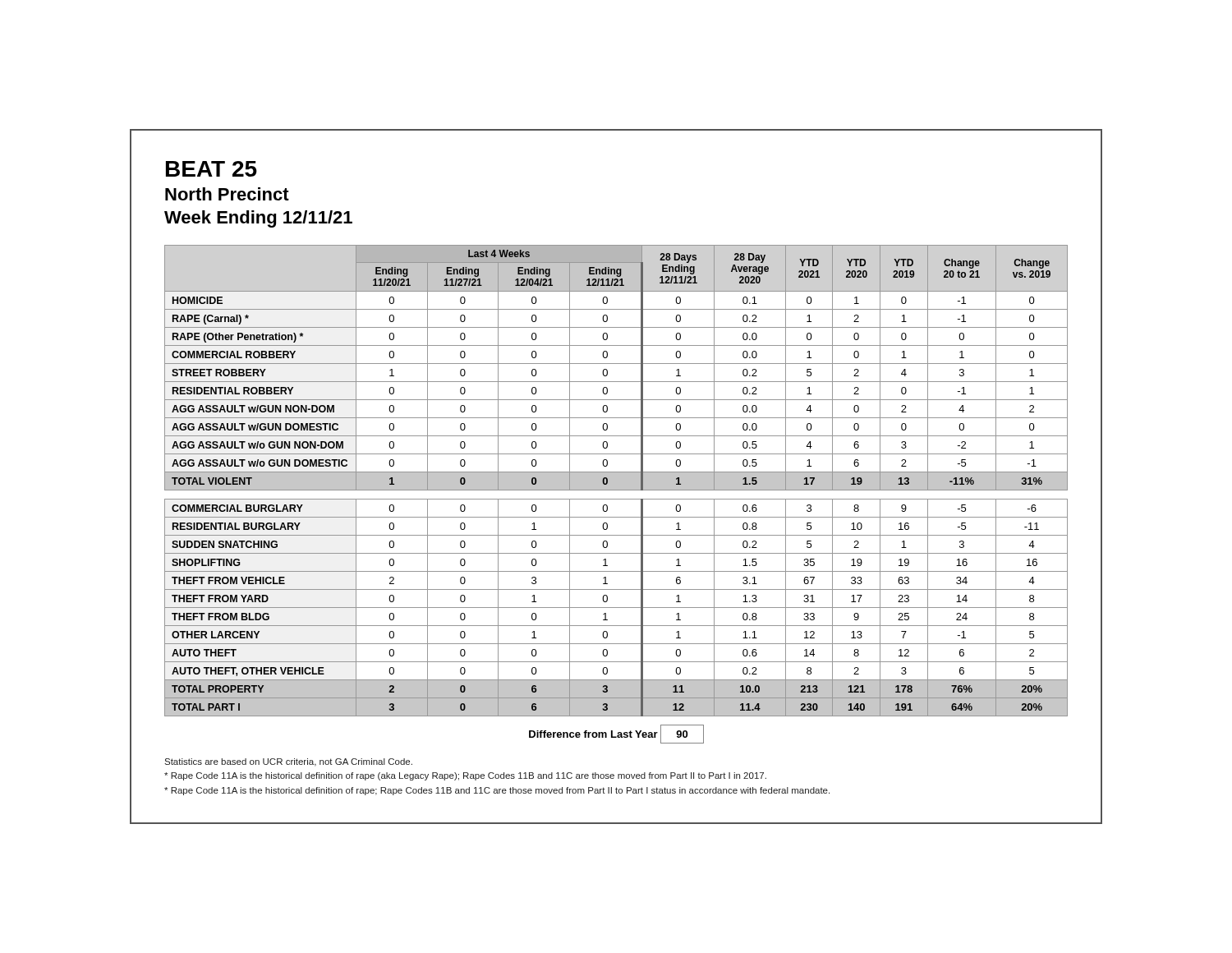Viewport: 1232px width, 953px height.
Task: Locate the text block with the text "Difference from Last"
Action: tap(616, 734)
